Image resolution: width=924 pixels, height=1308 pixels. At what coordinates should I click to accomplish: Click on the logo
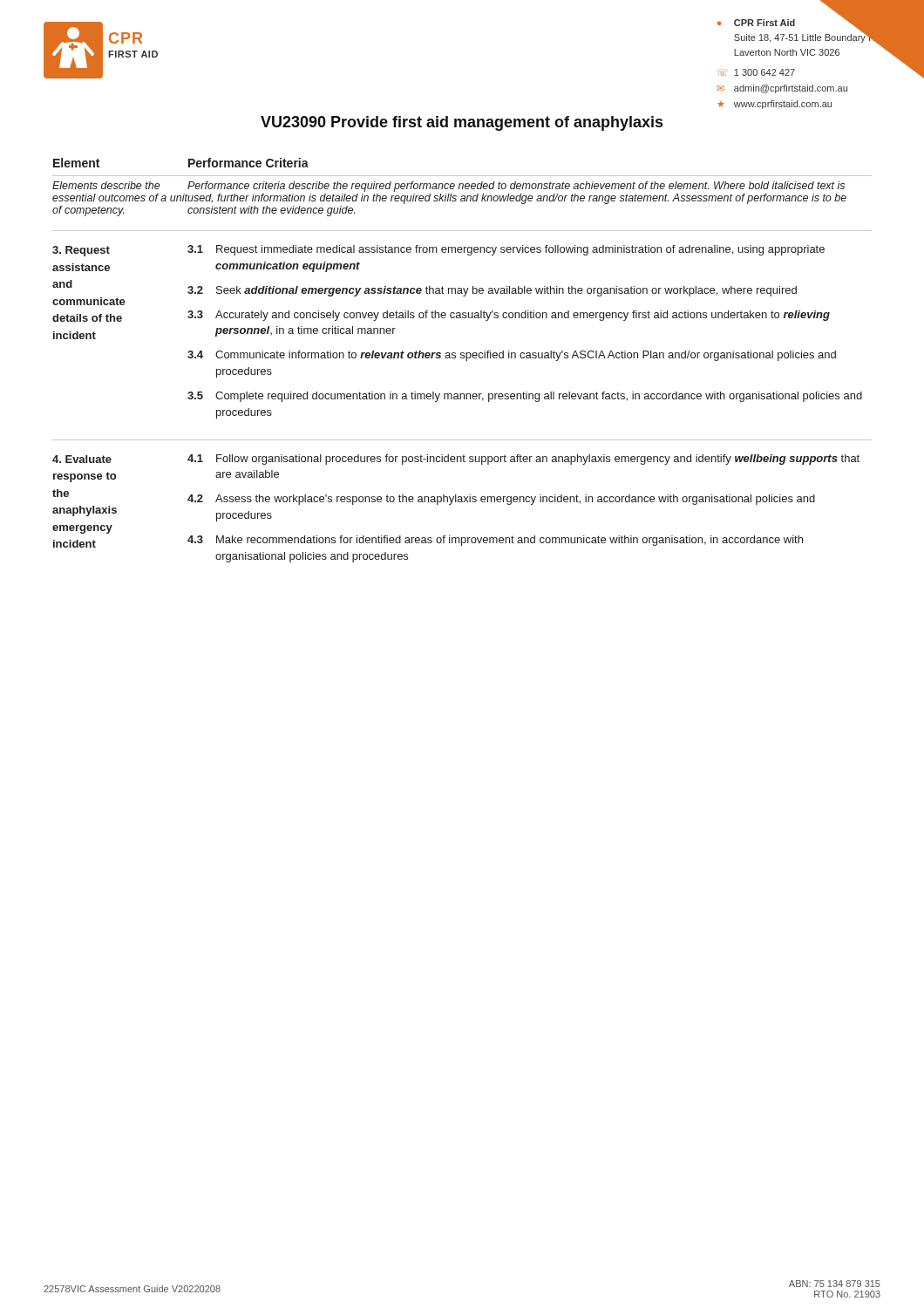click(122, 52)
